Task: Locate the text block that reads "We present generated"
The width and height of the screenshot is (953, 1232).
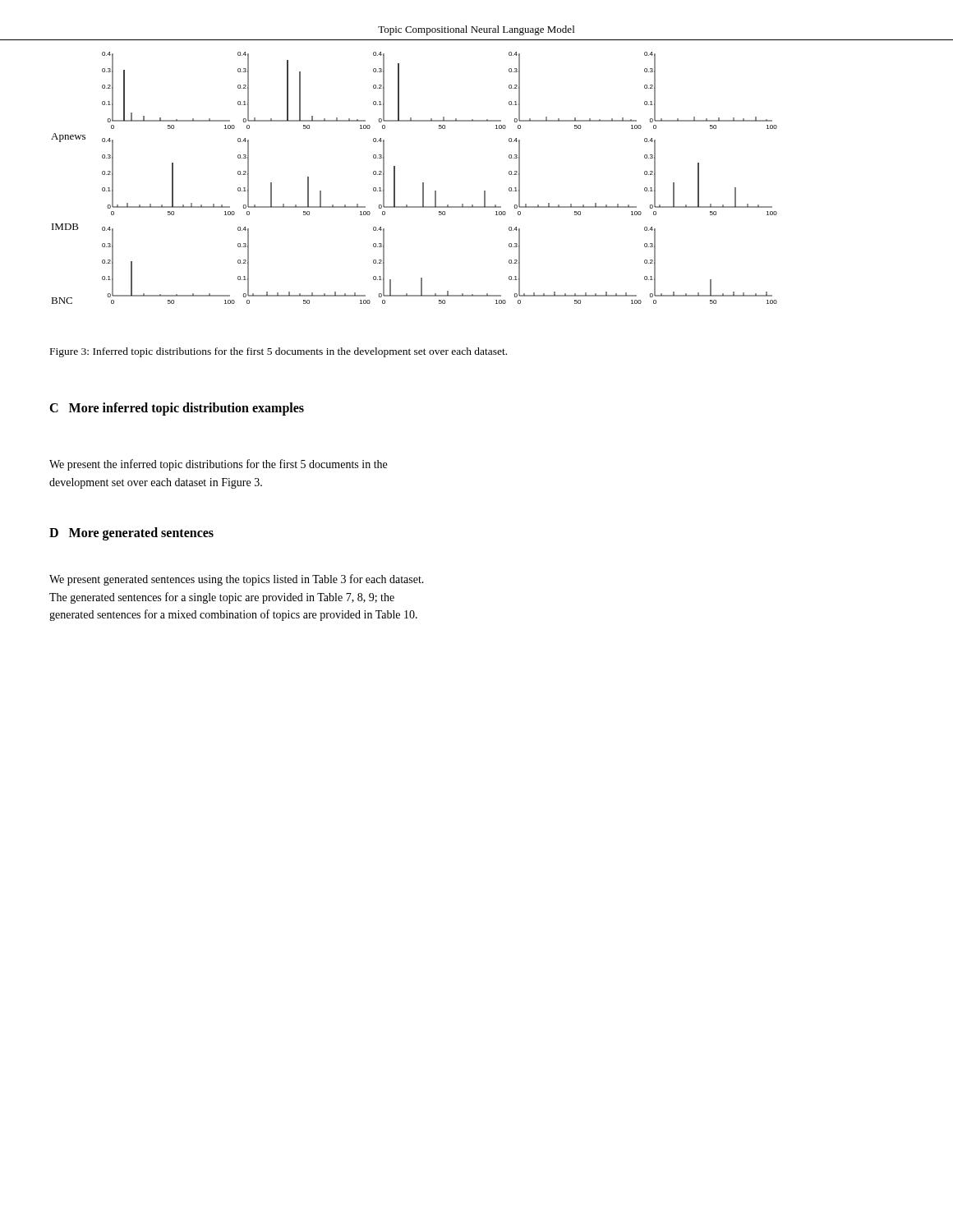Action: coord(238,597)
